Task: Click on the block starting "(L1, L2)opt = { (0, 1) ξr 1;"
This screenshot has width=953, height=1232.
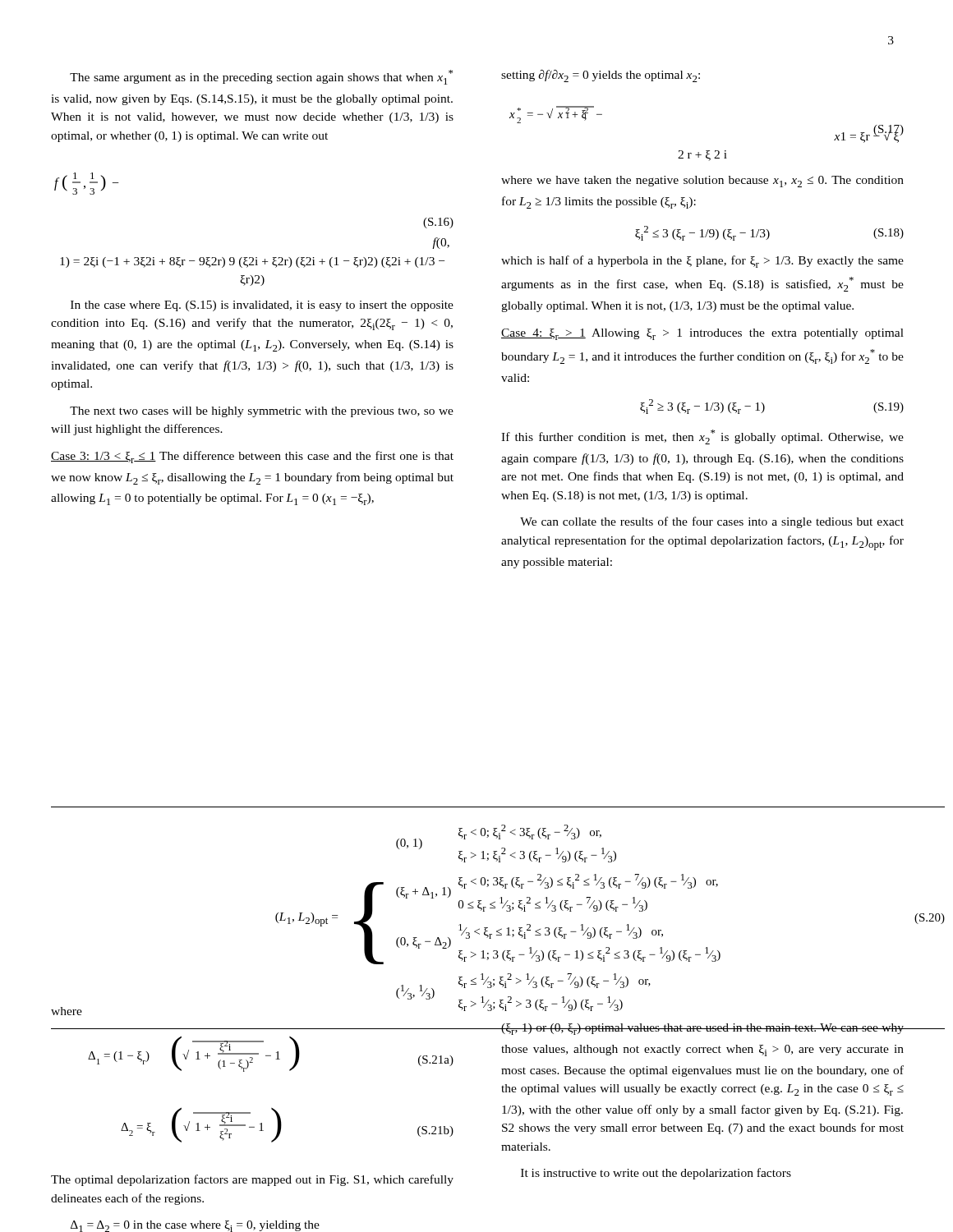Action: (x=498, y=918)
